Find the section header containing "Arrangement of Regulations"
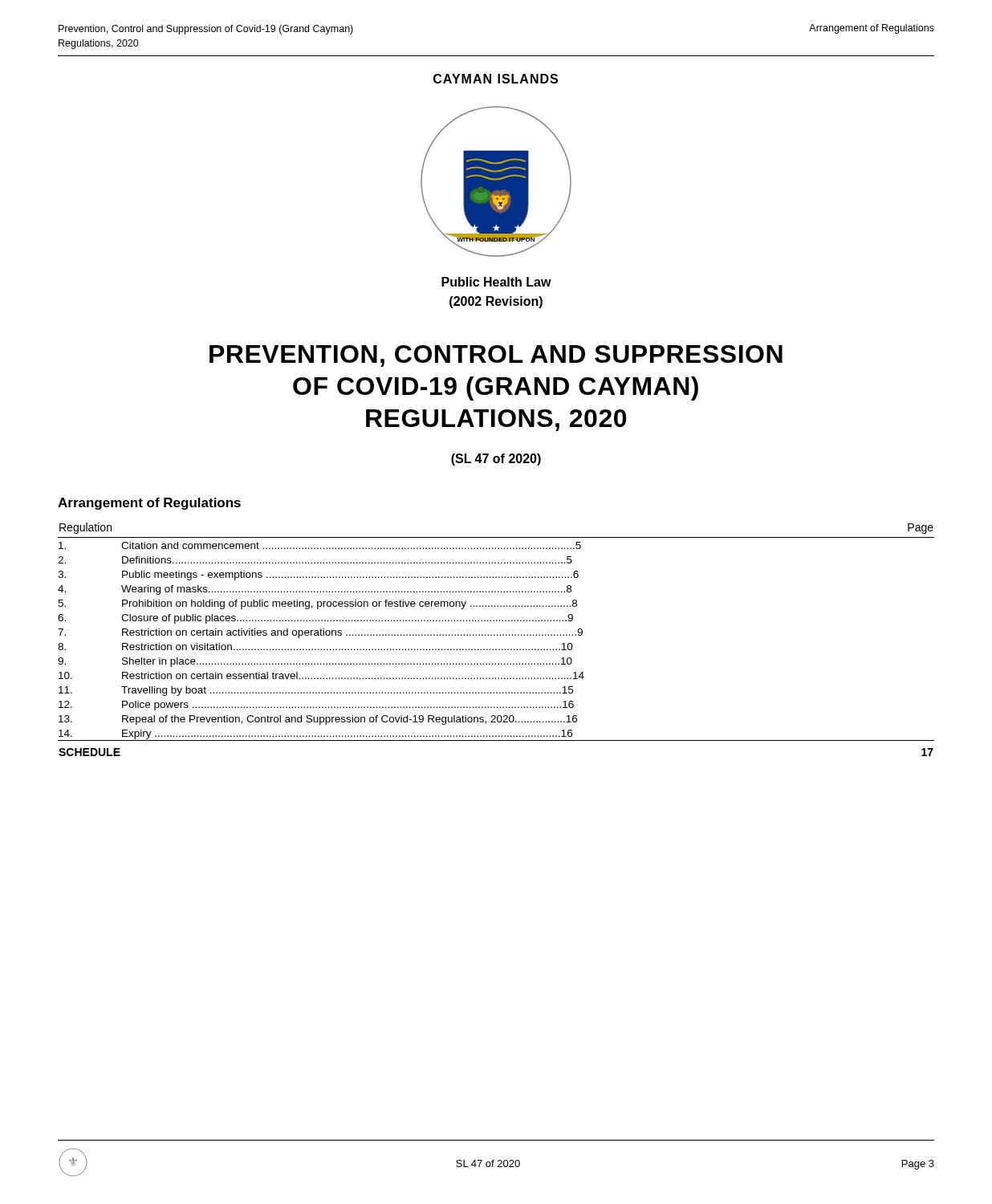 coord(150,503)
